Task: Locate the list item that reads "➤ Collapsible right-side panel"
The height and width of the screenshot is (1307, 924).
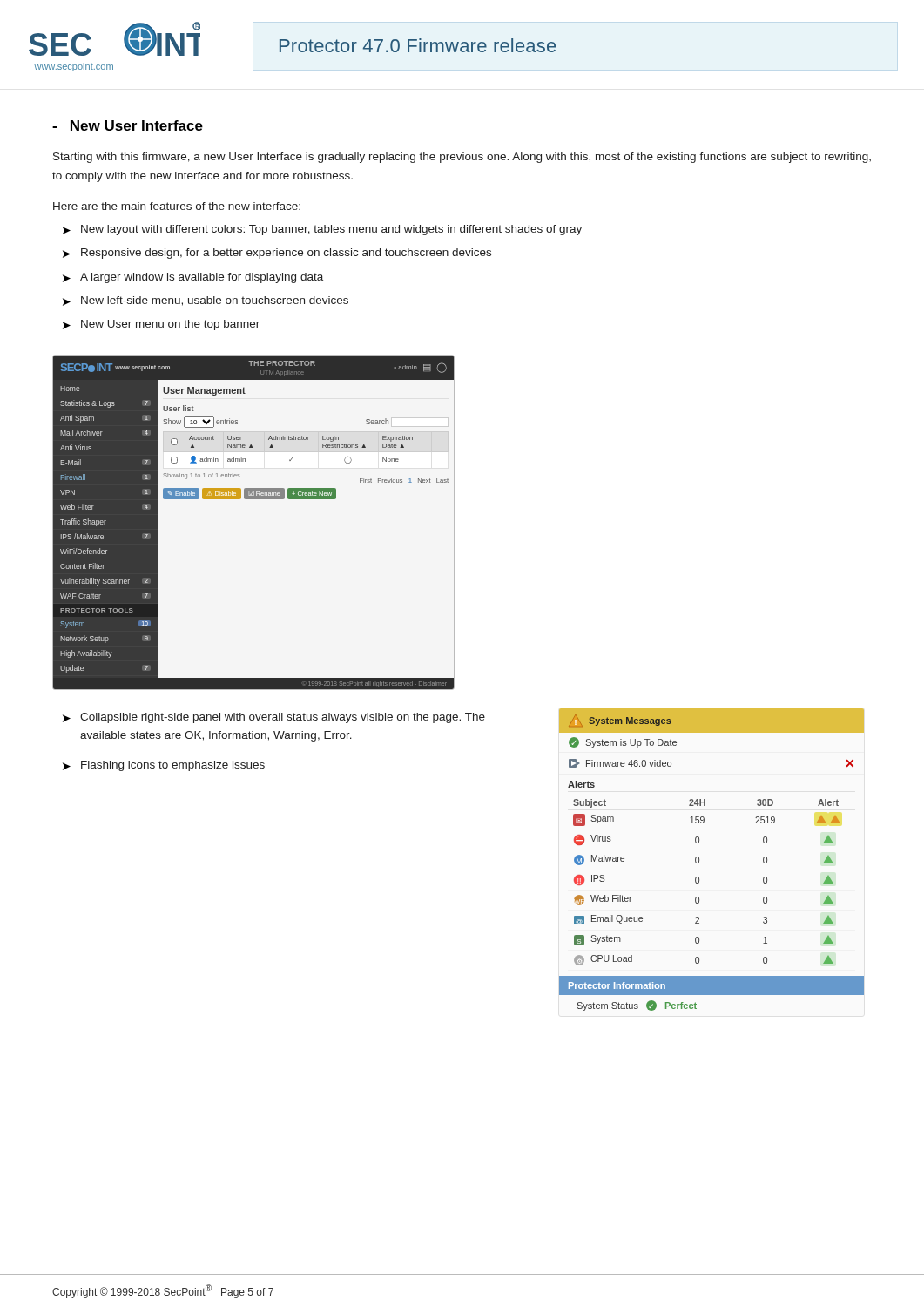Action: click(297, 726)
